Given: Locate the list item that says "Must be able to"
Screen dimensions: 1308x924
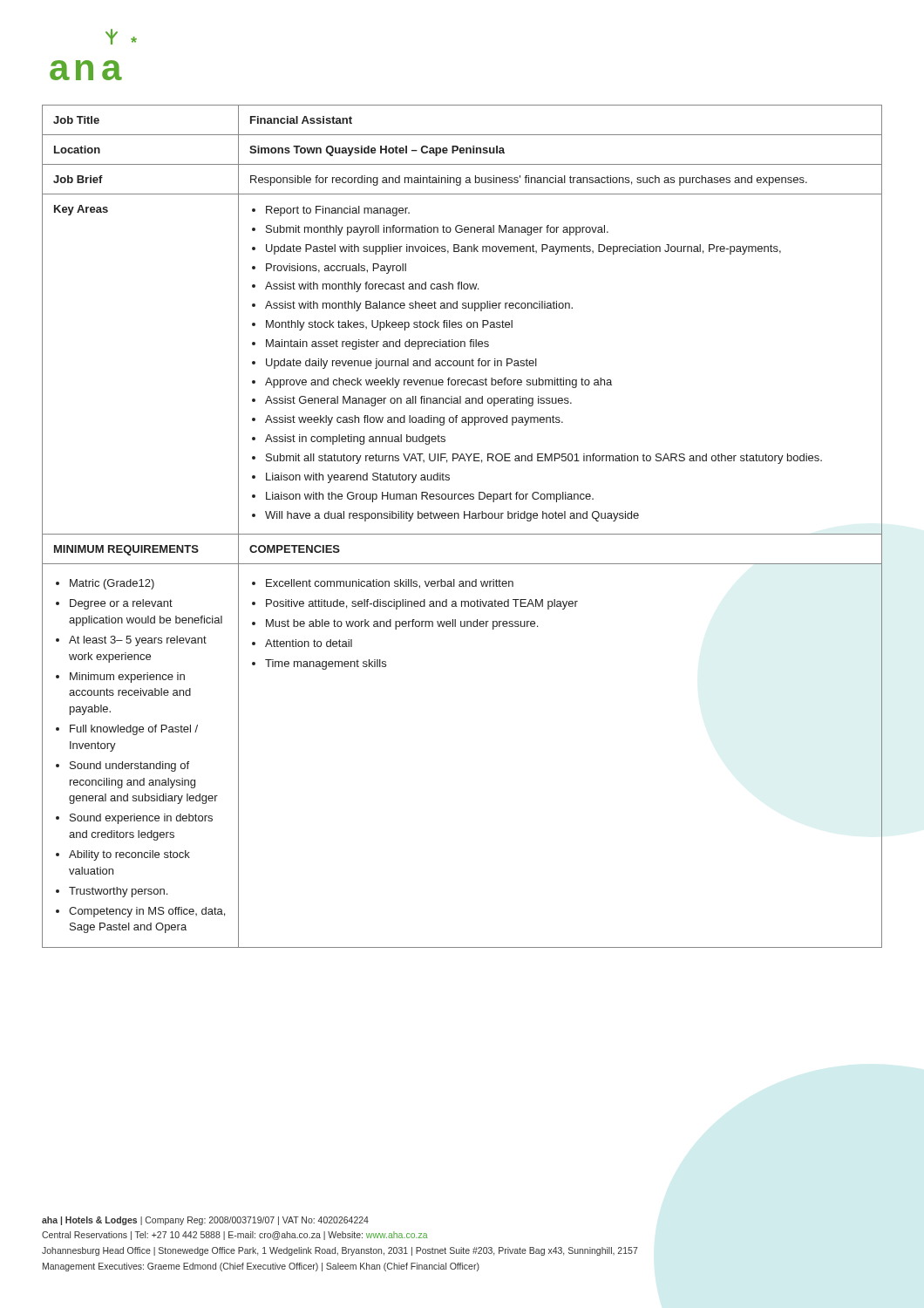Looking at the screenshot, I should [x=402, y=623].
